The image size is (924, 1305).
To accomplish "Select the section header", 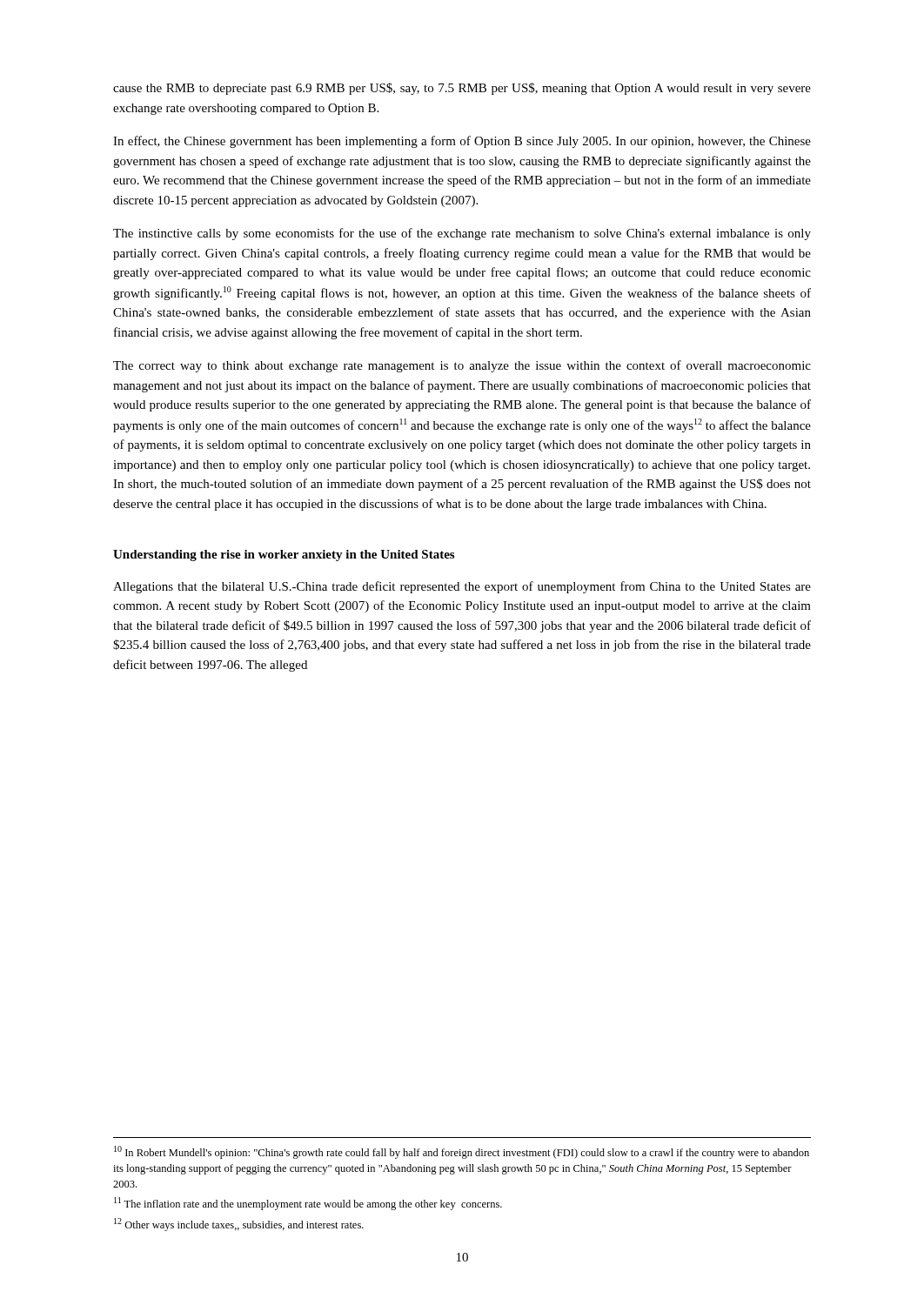I will point(284,554).
